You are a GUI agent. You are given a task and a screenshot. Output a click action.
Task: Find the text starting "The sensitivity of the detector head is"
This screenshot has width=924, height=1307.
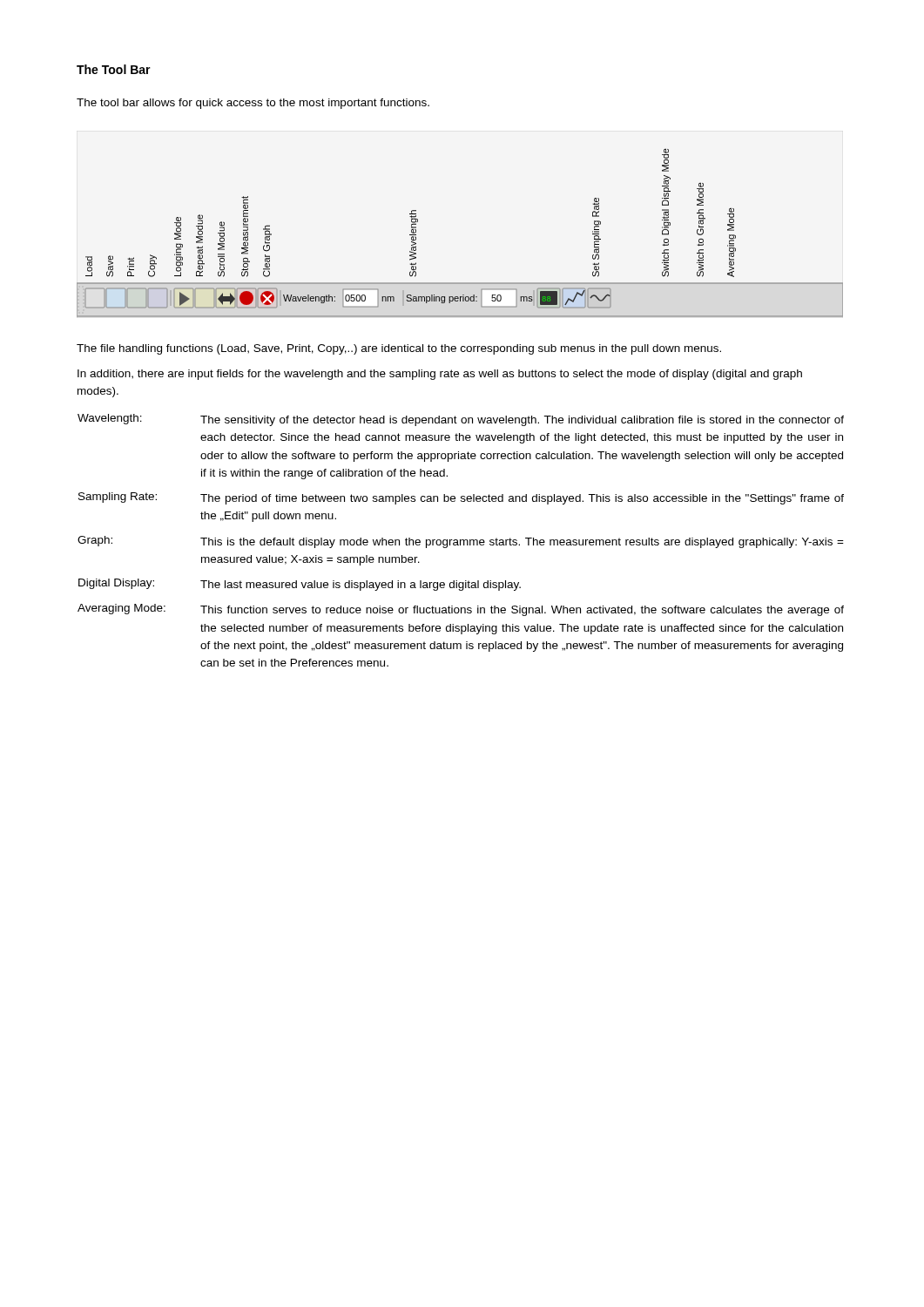522,446
